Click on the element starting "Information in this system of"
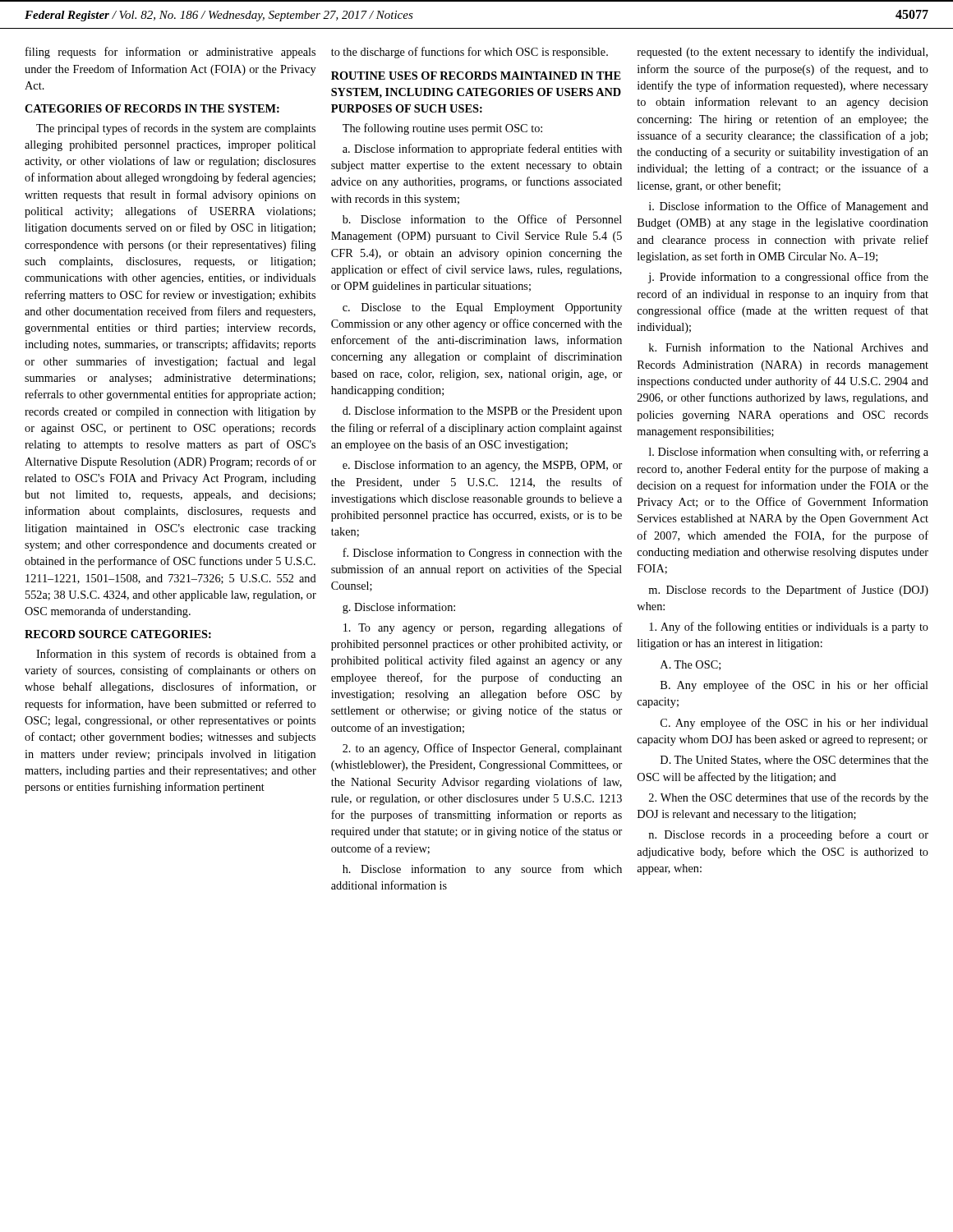The image size is (953, 1232). coord(170,720)
